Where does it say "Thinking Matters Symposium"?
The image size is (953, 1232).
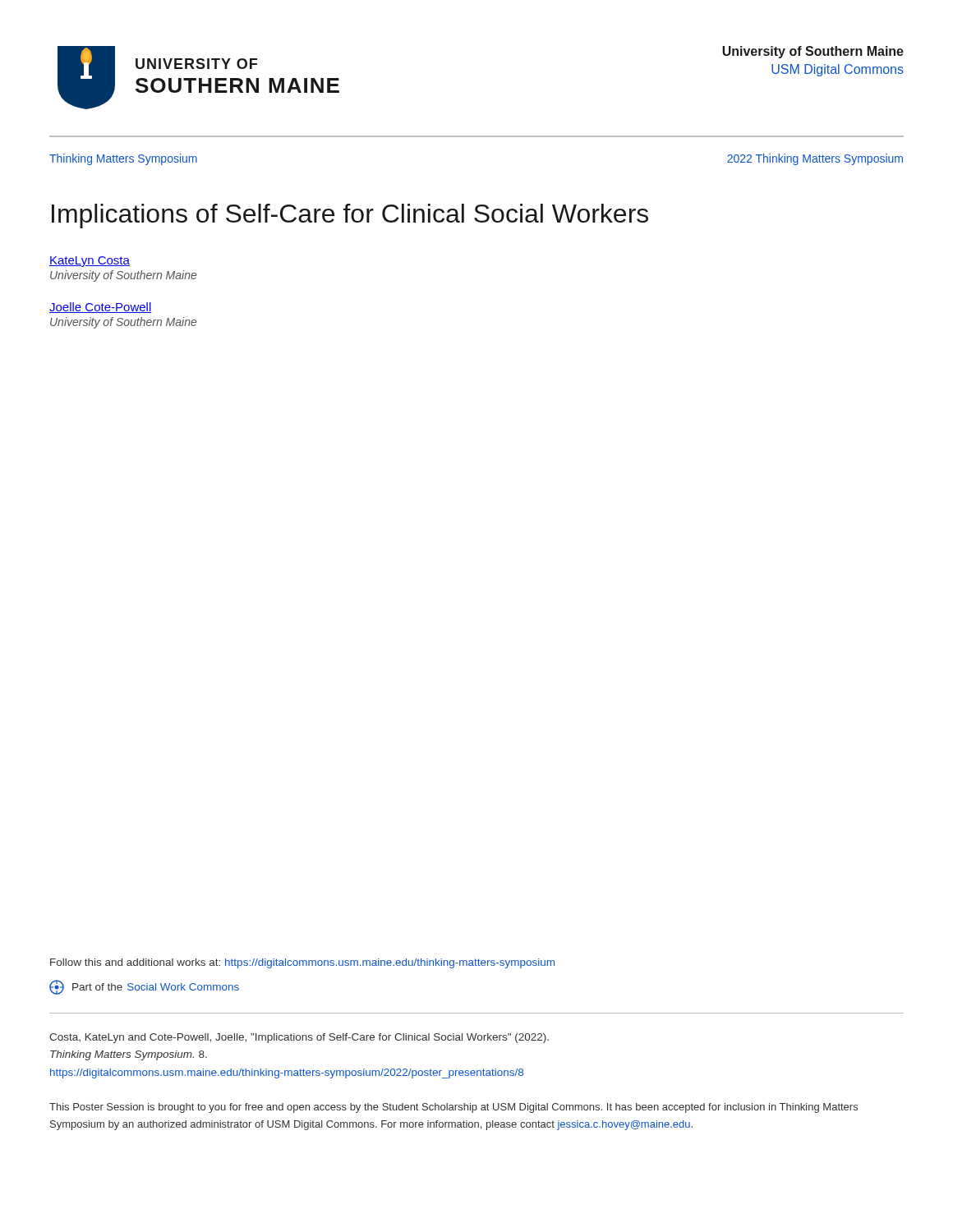[x=123, y=158]
